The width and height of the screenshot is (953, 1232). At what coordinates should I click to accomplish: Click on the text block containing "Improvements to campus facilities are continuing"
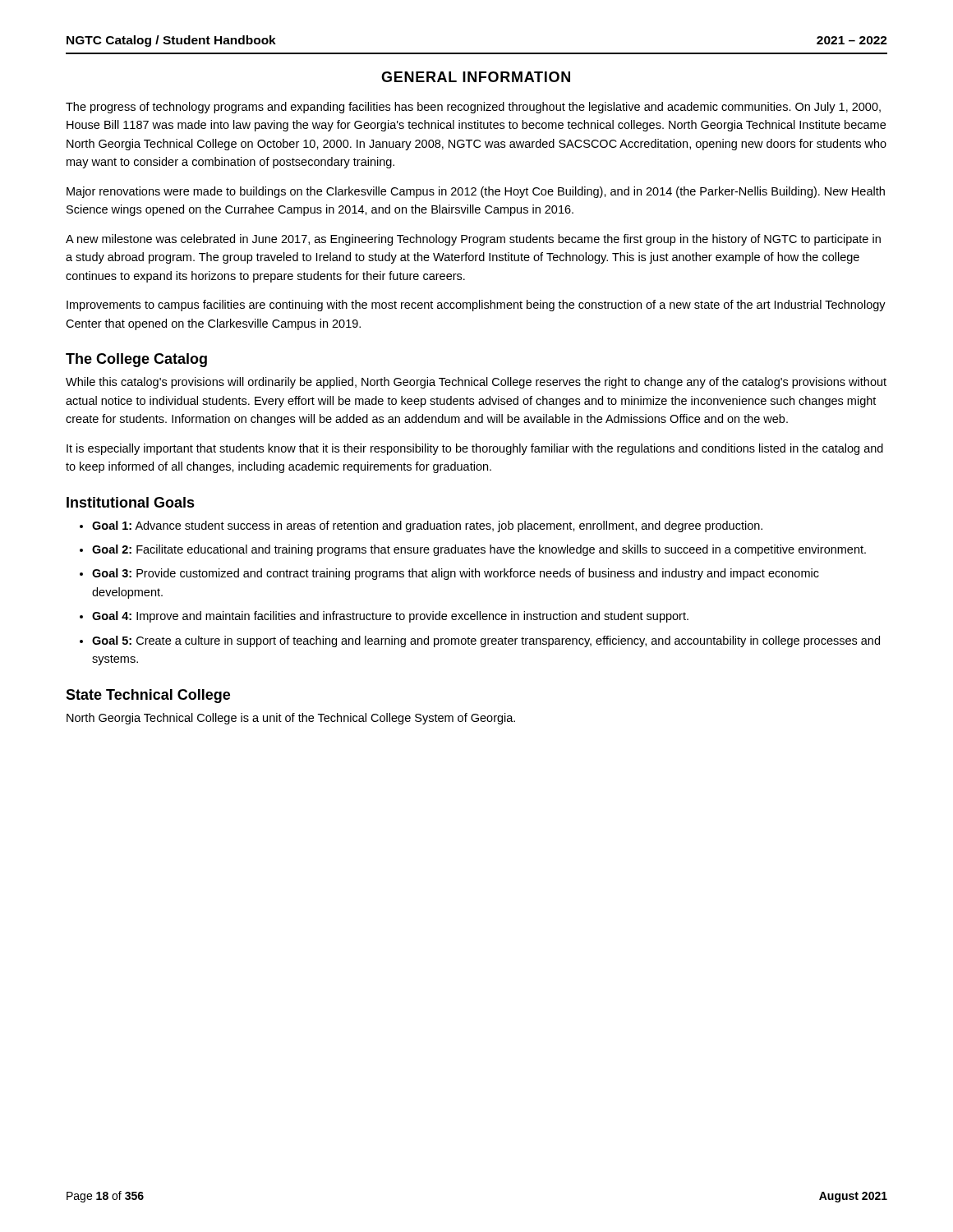(475, 314)
